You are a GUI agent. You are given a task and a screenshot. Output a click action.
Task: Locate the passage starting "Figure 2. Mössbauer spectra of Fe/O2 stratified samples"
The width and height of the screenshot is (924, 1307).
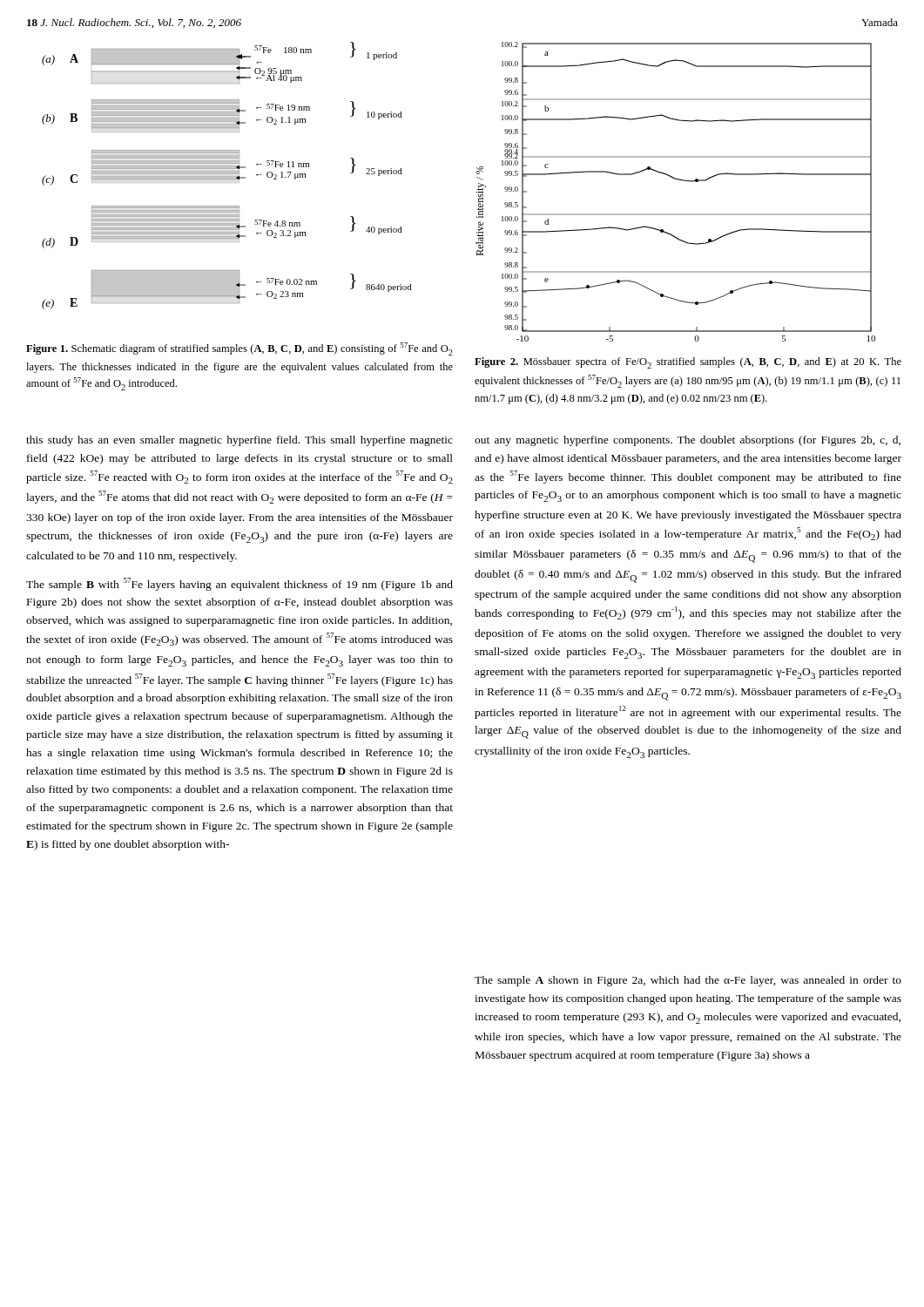click(688, 380)
